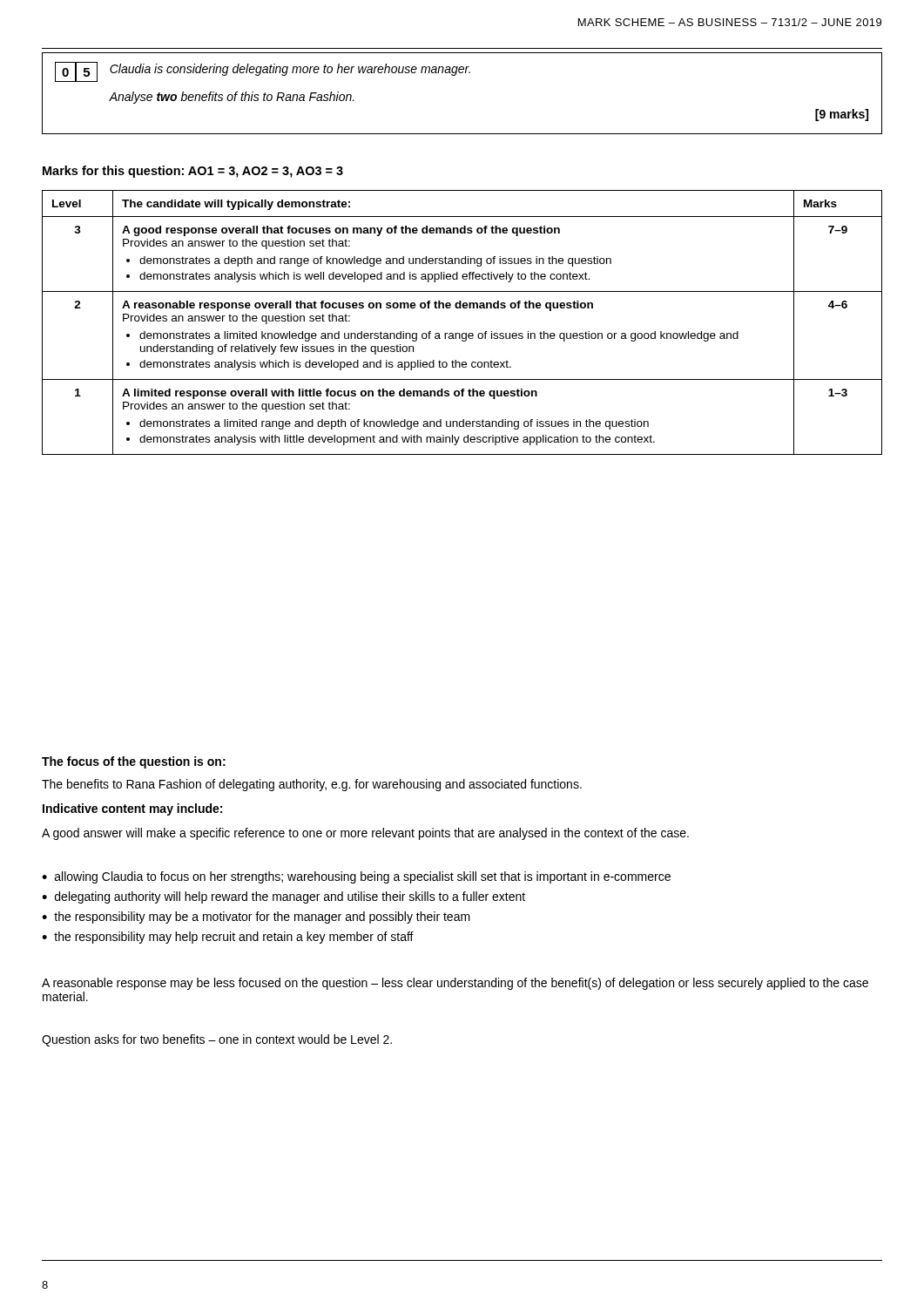924x1307 pixels.
Task: Navigate to the element starting "• the responsibility may help recruit and retain"
Action: [227, 938]
